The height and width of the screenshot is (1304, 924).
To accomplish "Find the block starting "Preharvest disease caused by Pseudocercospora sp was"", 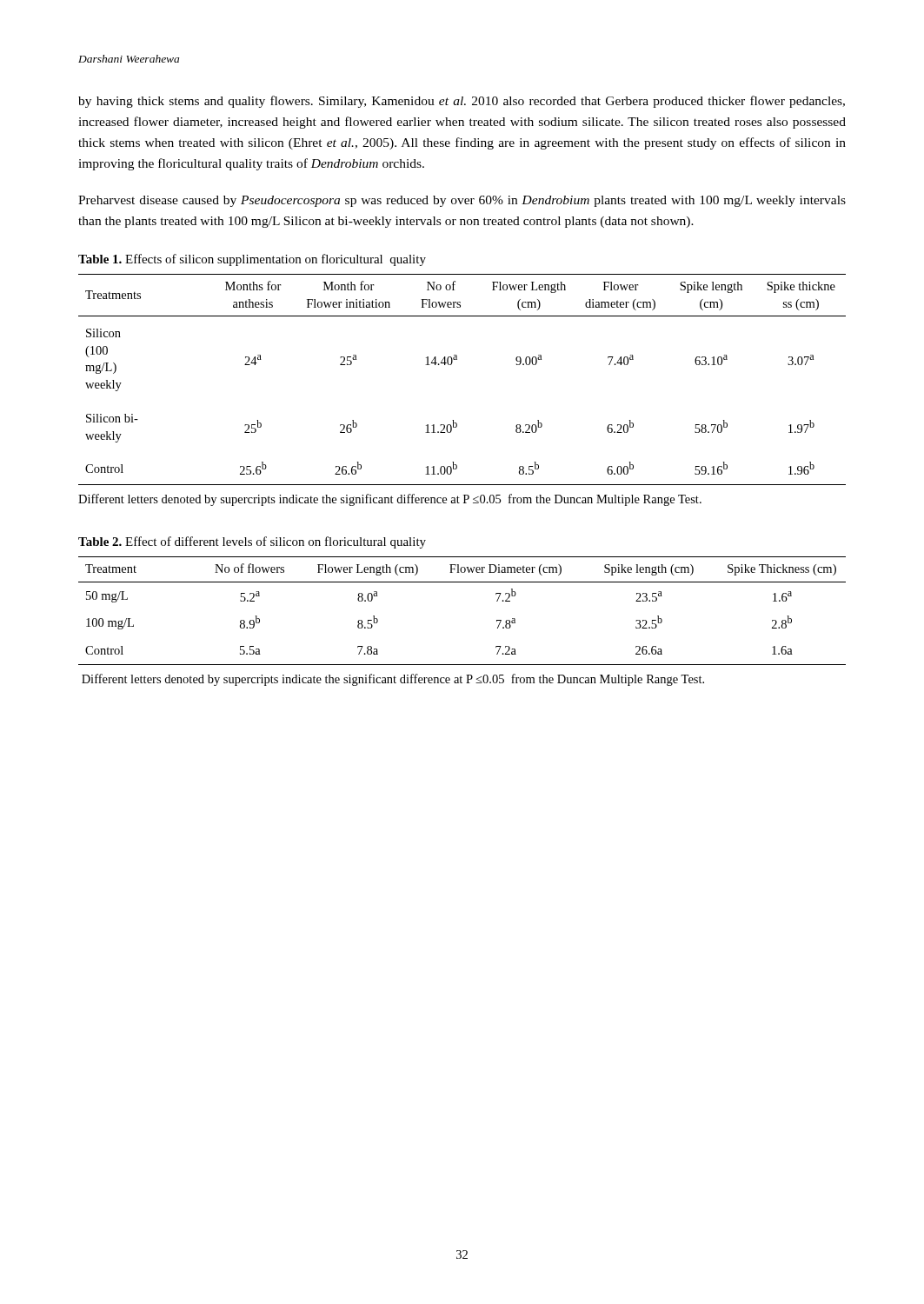I will click(x=462, y=210).
